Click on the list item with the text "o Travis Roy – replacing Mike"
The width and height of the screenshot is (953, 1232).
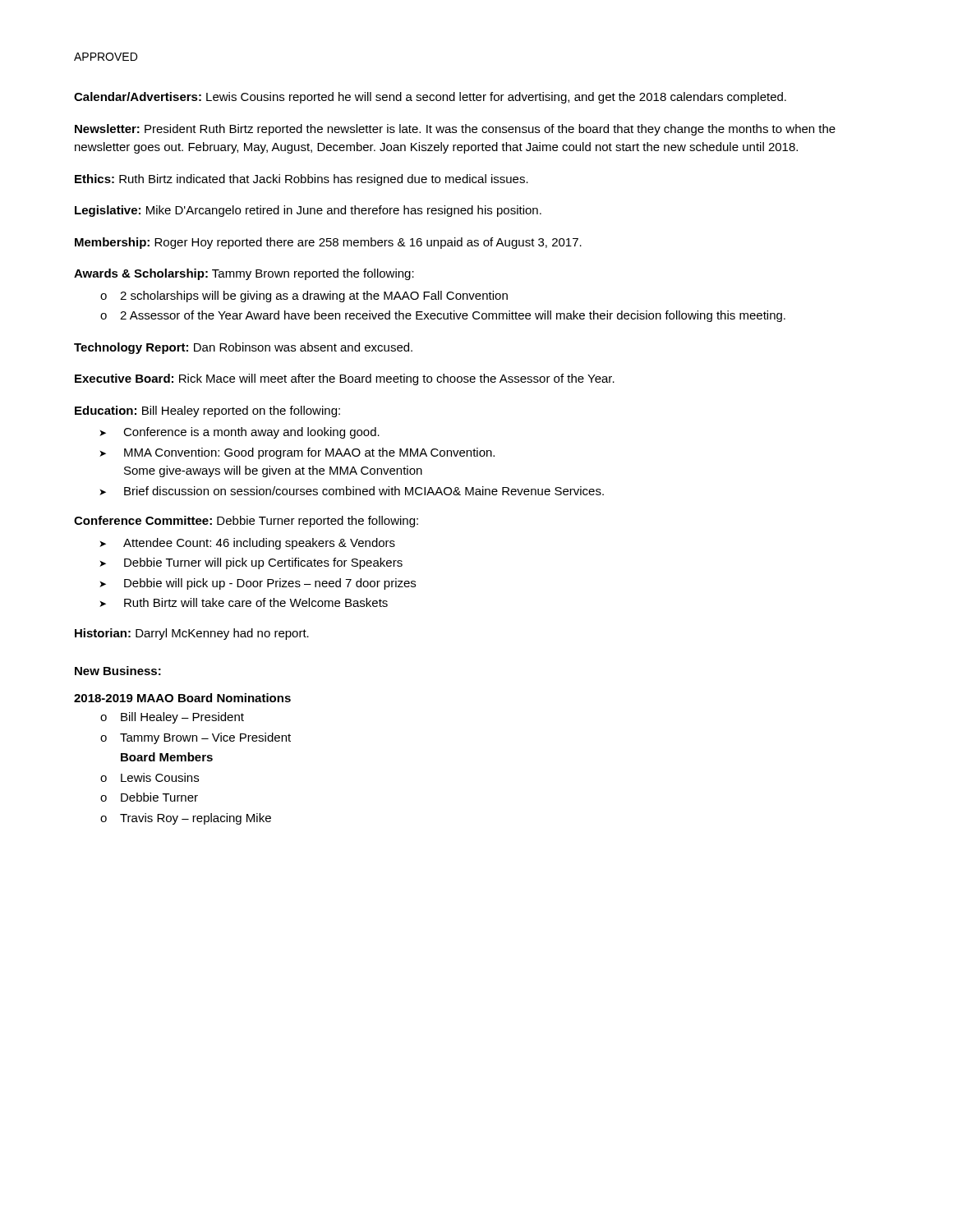(186, 818)
